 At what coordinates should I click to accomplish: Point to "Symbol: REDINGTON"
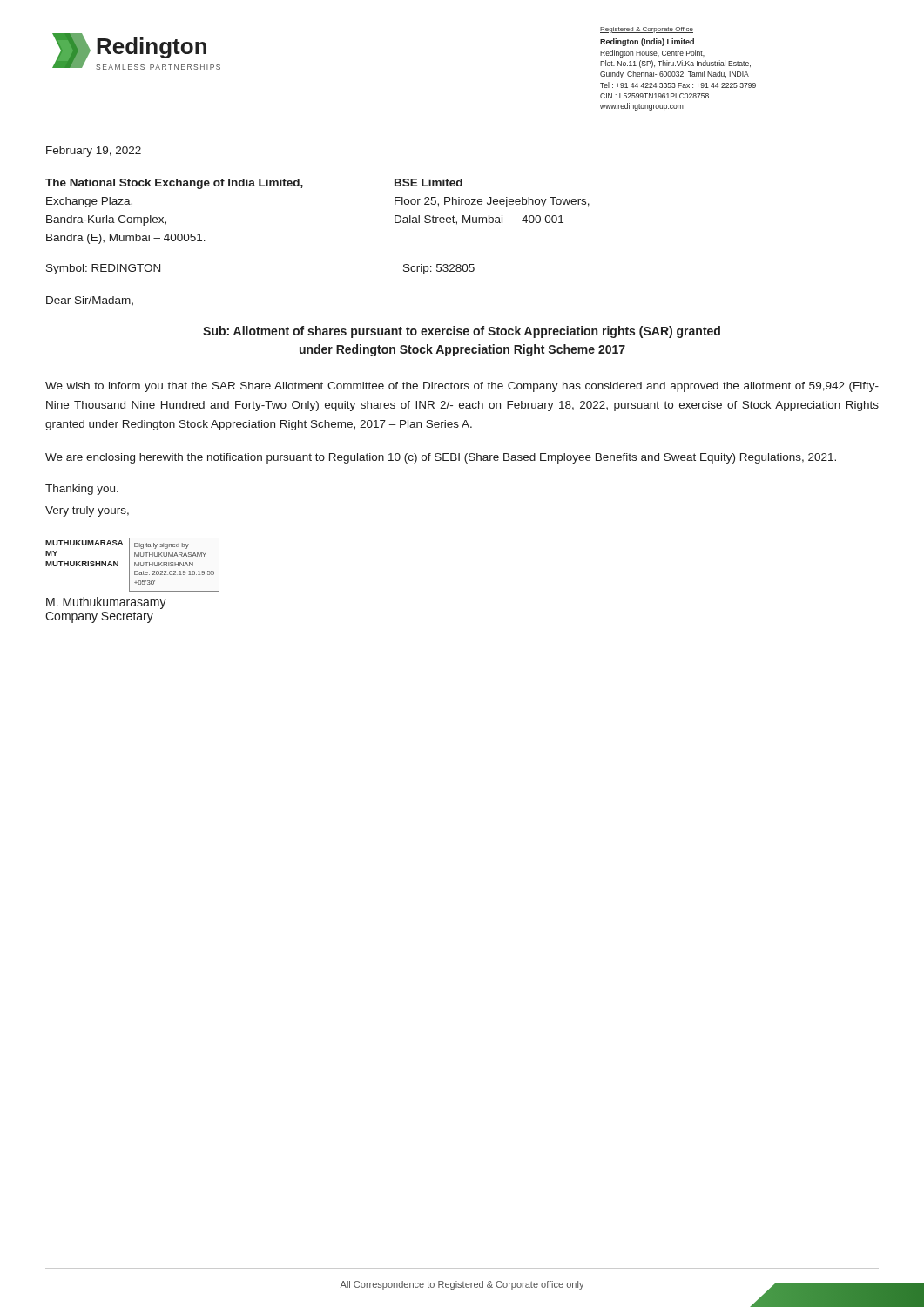(x=103, y=268)
